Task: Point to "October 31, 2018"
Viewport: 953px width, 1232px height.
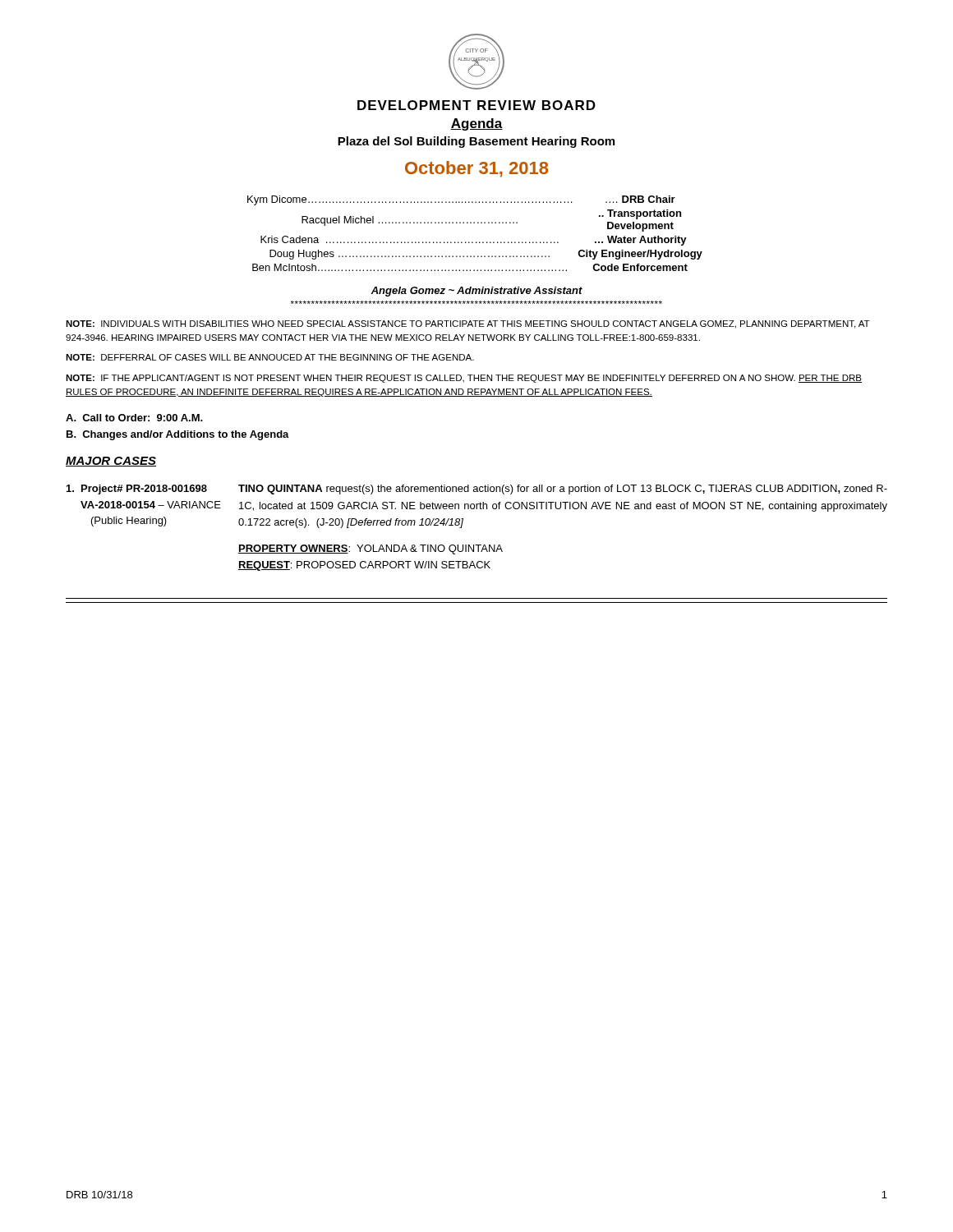Action: (476, 168)
